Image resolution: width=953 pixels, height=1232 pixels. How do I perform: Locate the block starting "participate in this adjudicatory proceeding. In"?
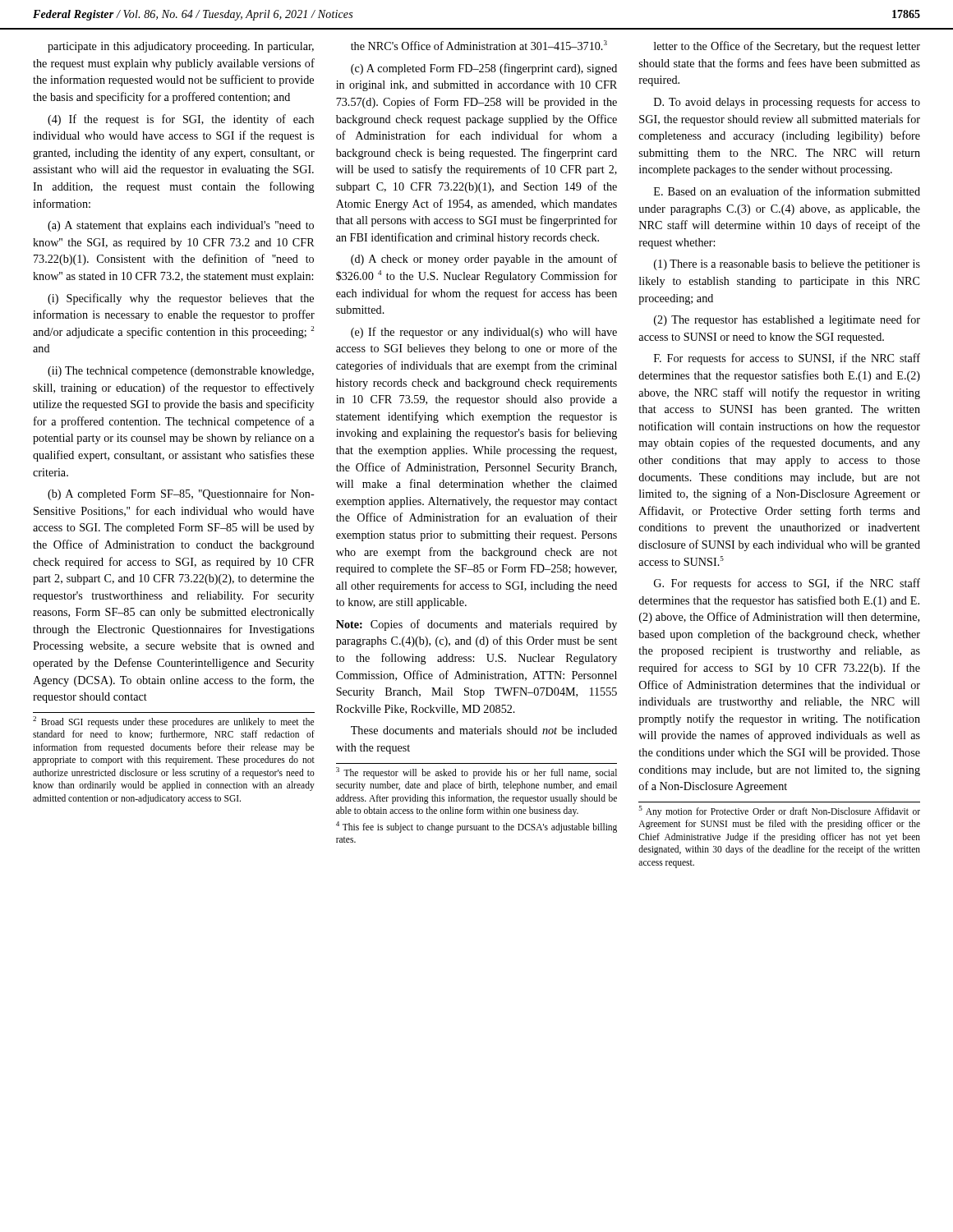coord(174,372)
